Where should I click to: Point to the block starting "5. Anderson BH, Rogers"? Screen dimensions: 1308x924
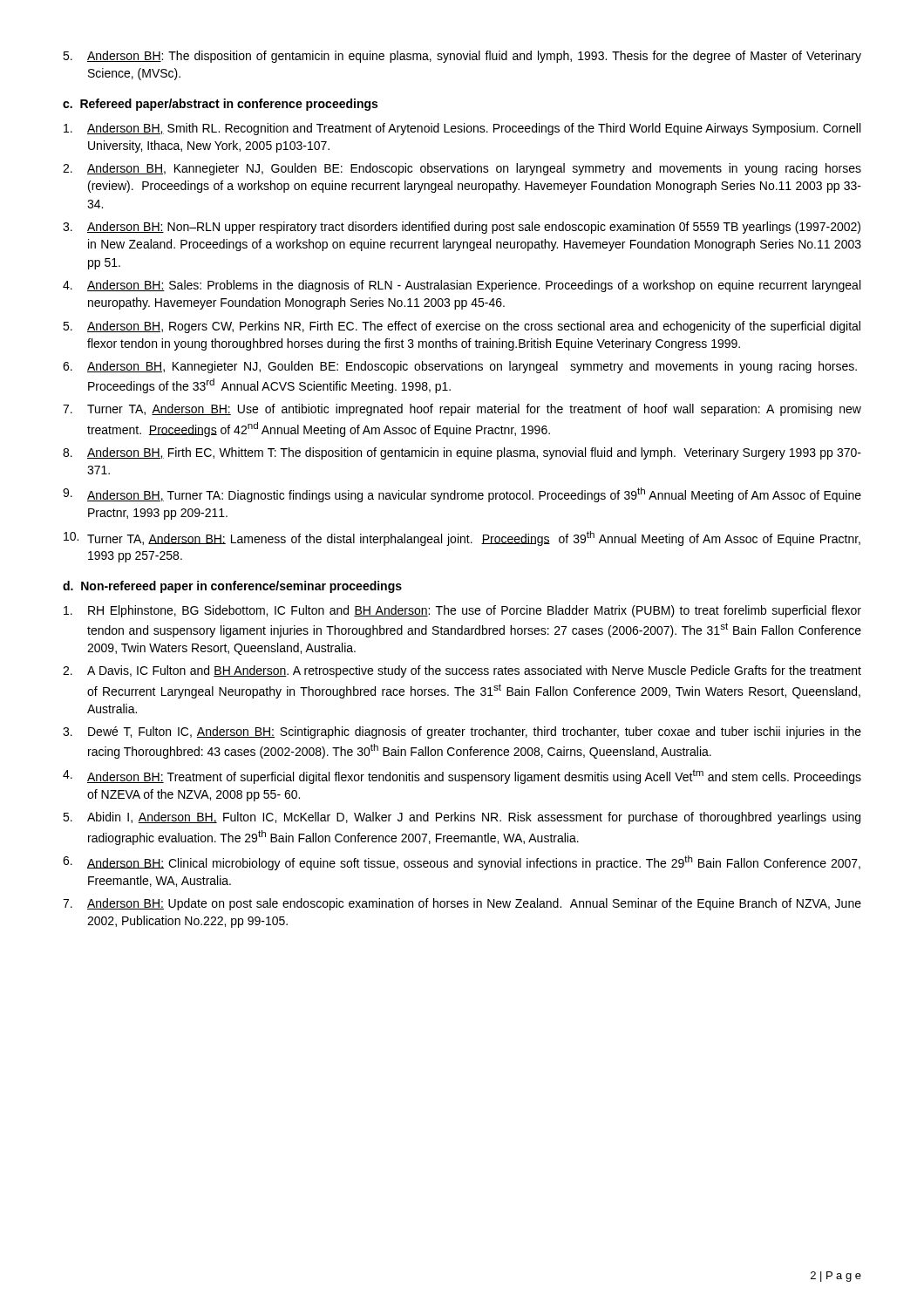462,335
